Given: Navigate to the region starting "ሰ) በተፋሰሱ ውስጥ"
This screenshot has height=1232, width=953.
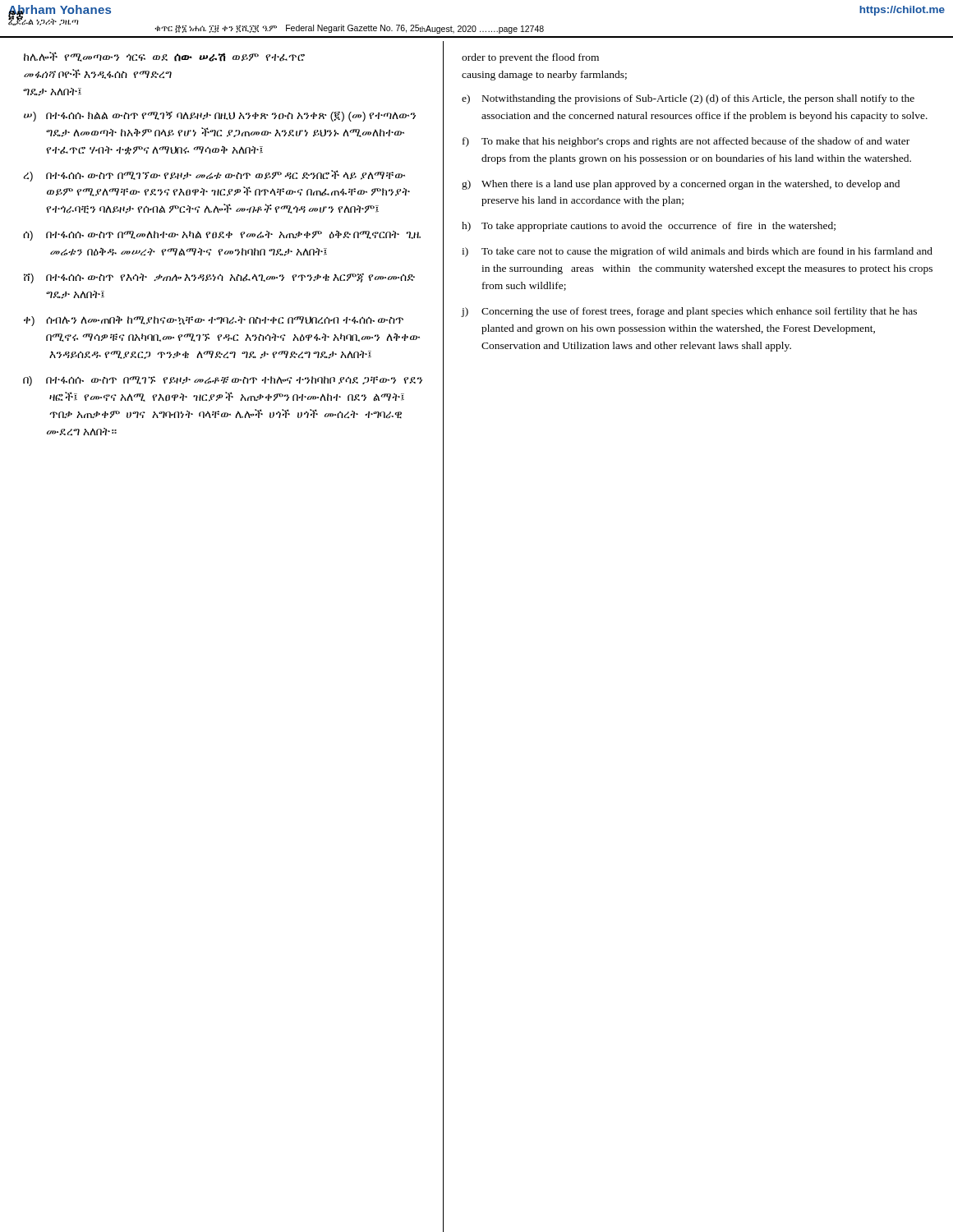Looking at the screenshot, I should tap(225, 244).
